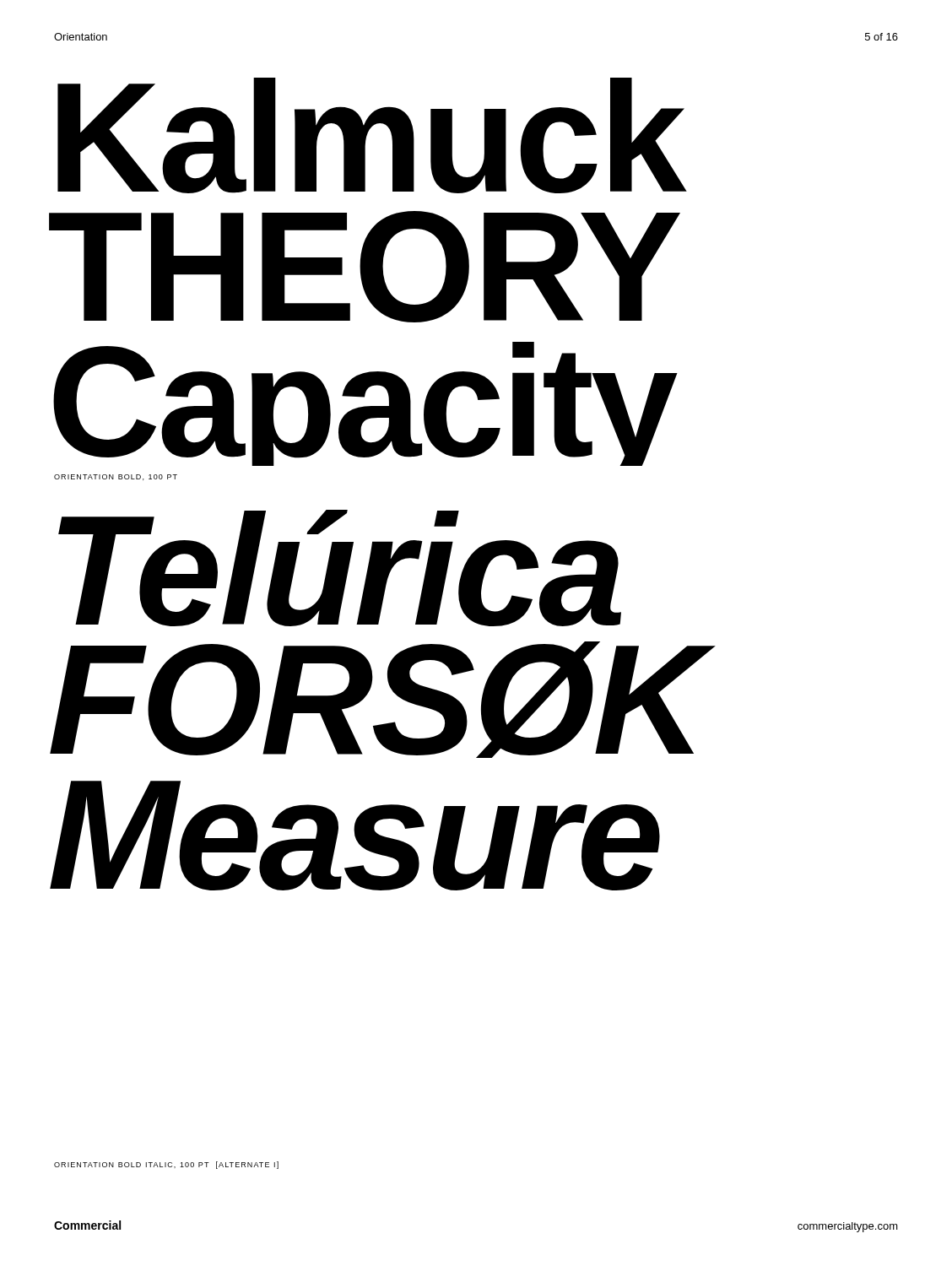Click on the title that reads "Kalmuck THEORY Capacity"
This screenshot has height=1266, width=952.
point(476,265)
